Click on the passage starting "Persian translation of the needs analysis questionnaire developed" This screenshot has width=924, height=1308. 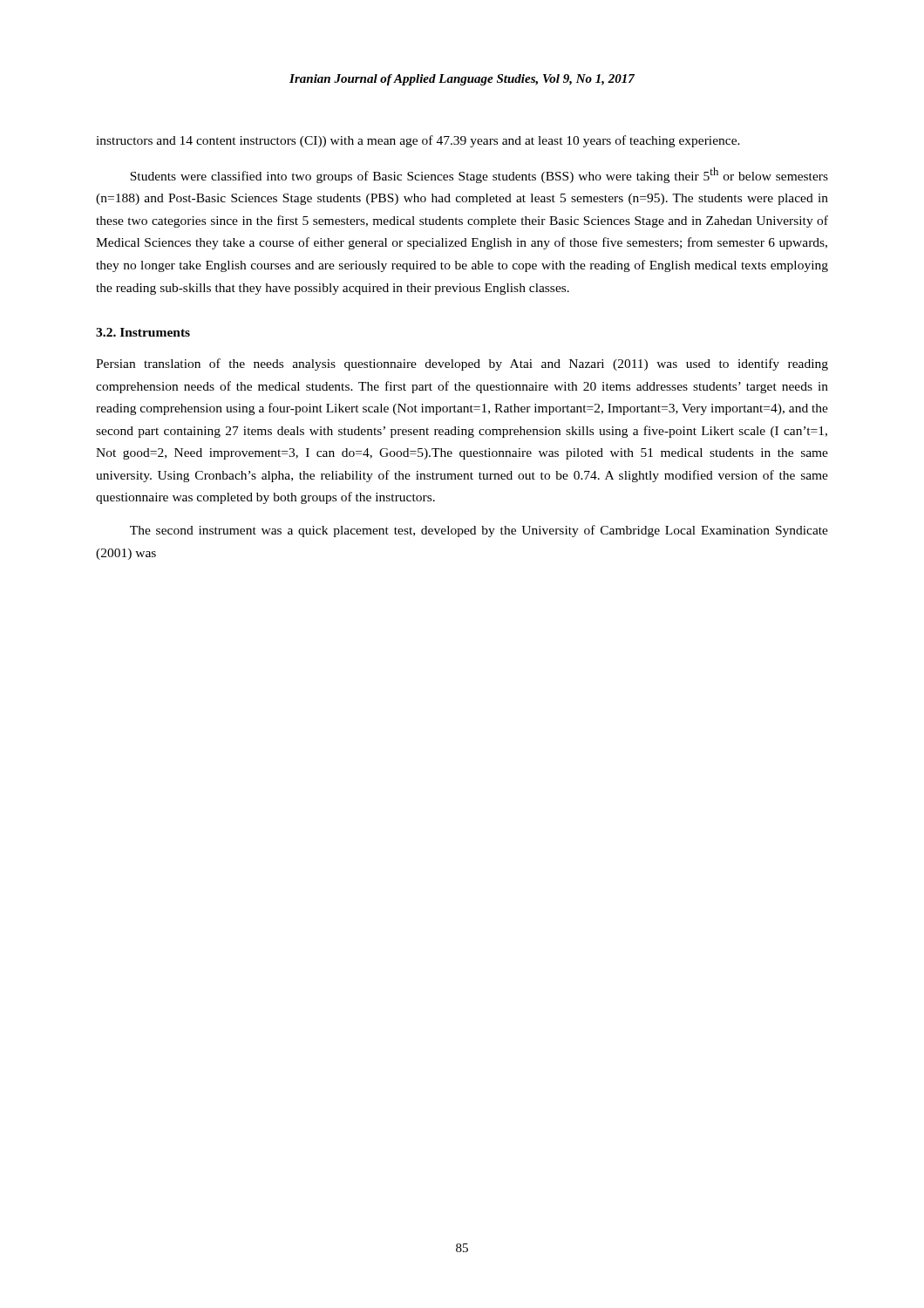pyautogui.click(x=462, y=430)
